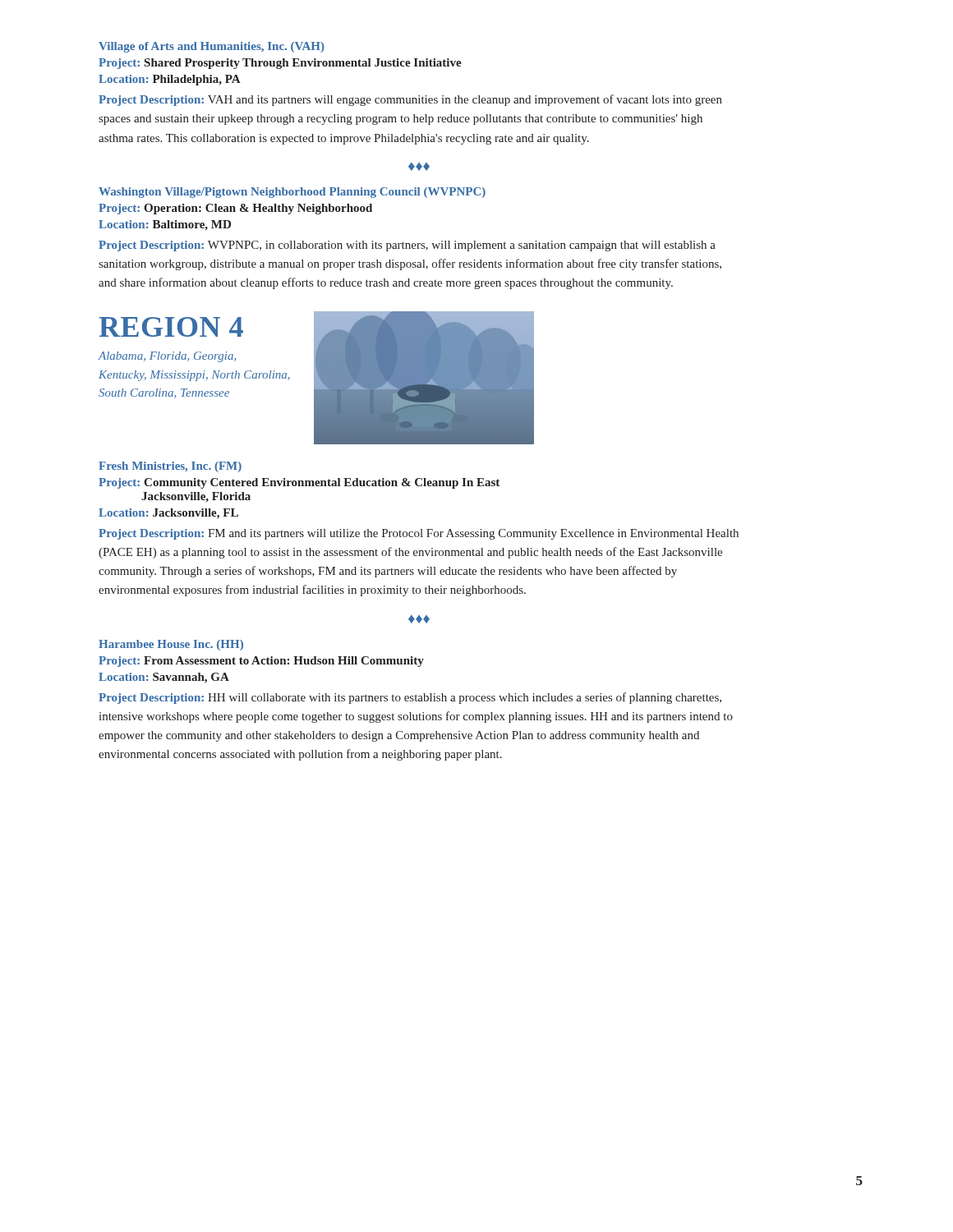The height and width of the screenshot is (1232, 953).
Task: Select the text block that says "Alabama, Florida, Georgia, Kentucky, Mississippi, North Carolina,"
Action: tap(195, 374)
